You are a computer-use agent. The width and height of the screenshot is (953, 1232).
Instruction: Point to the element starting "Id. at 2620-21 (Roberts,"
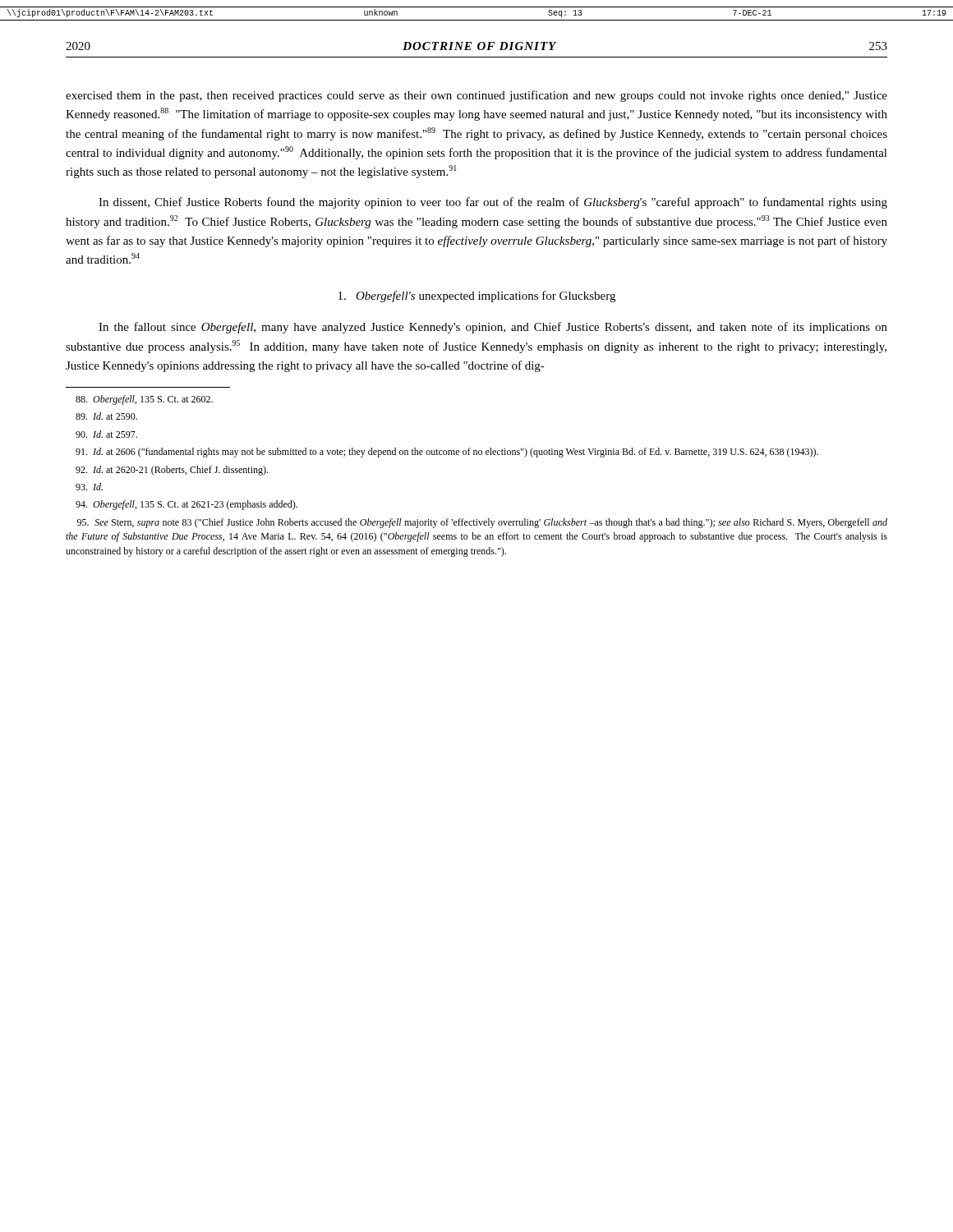(x=167, y=469)
